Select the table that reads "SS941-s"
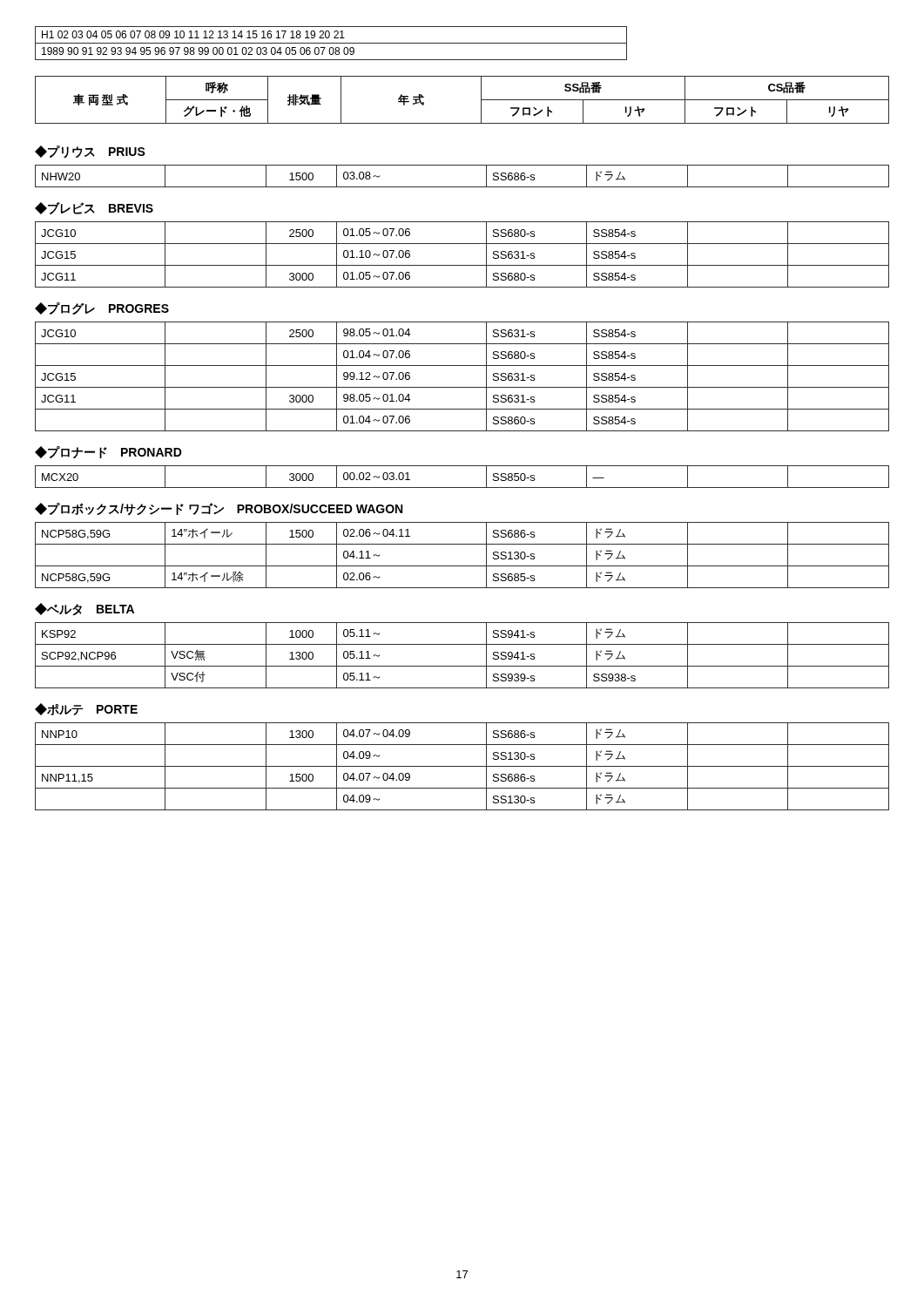The width and height of the screenshot is (924, 1307). (x=462, y=655)
